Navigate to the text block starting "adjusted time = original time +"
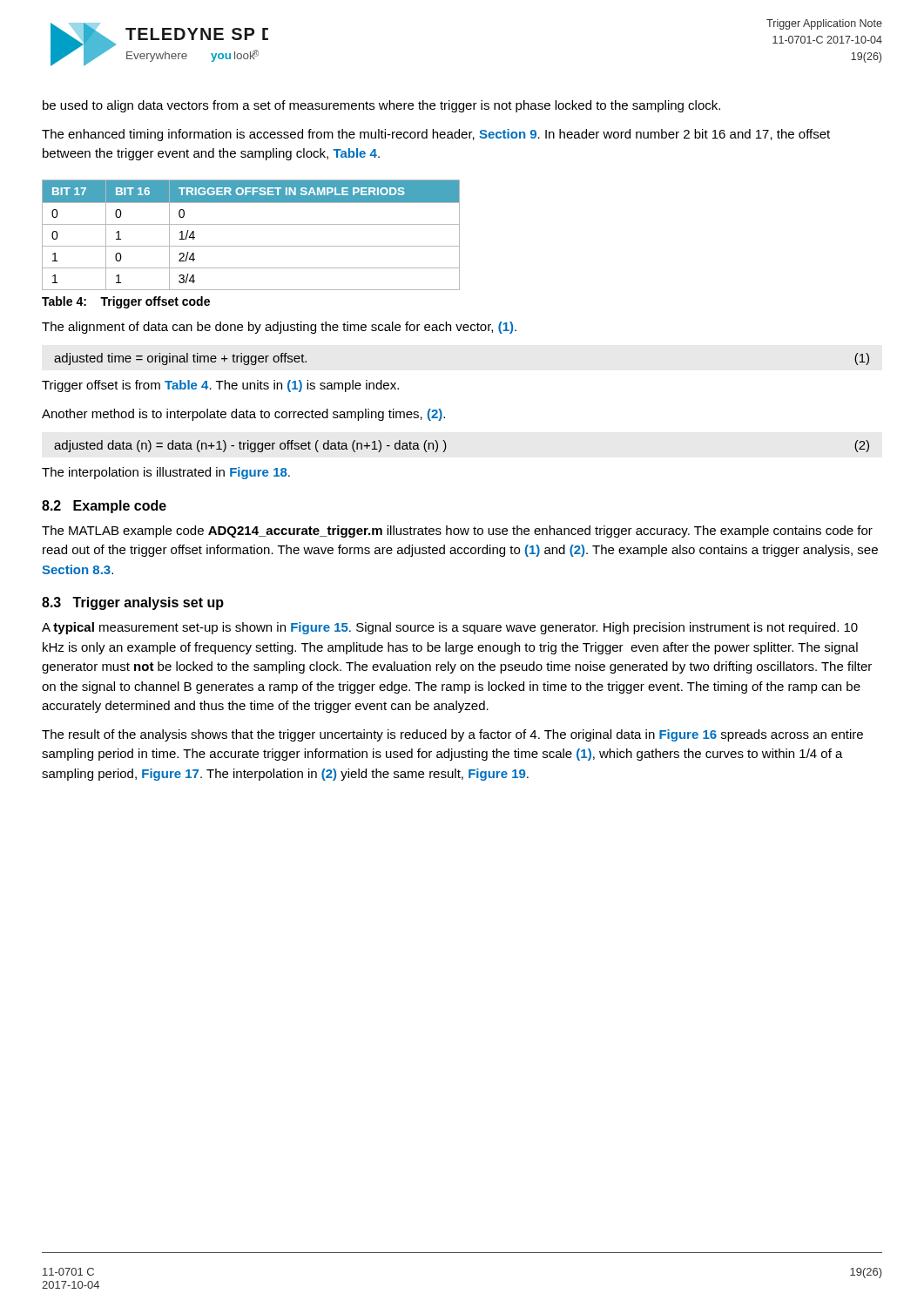Viewport: 924px width, 1307px height. 183,359
